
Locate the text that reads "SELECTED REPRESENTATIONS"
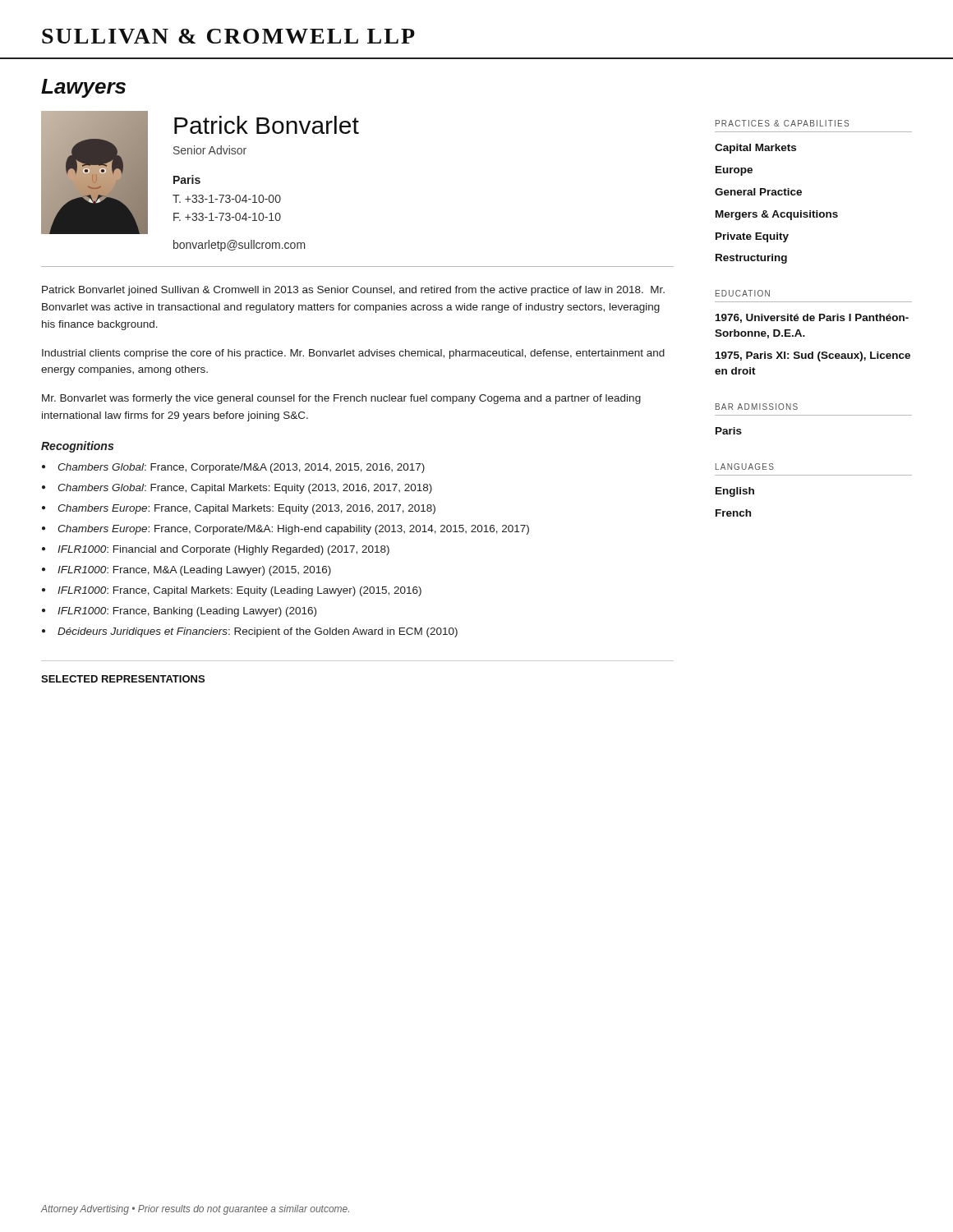[123, 678]
